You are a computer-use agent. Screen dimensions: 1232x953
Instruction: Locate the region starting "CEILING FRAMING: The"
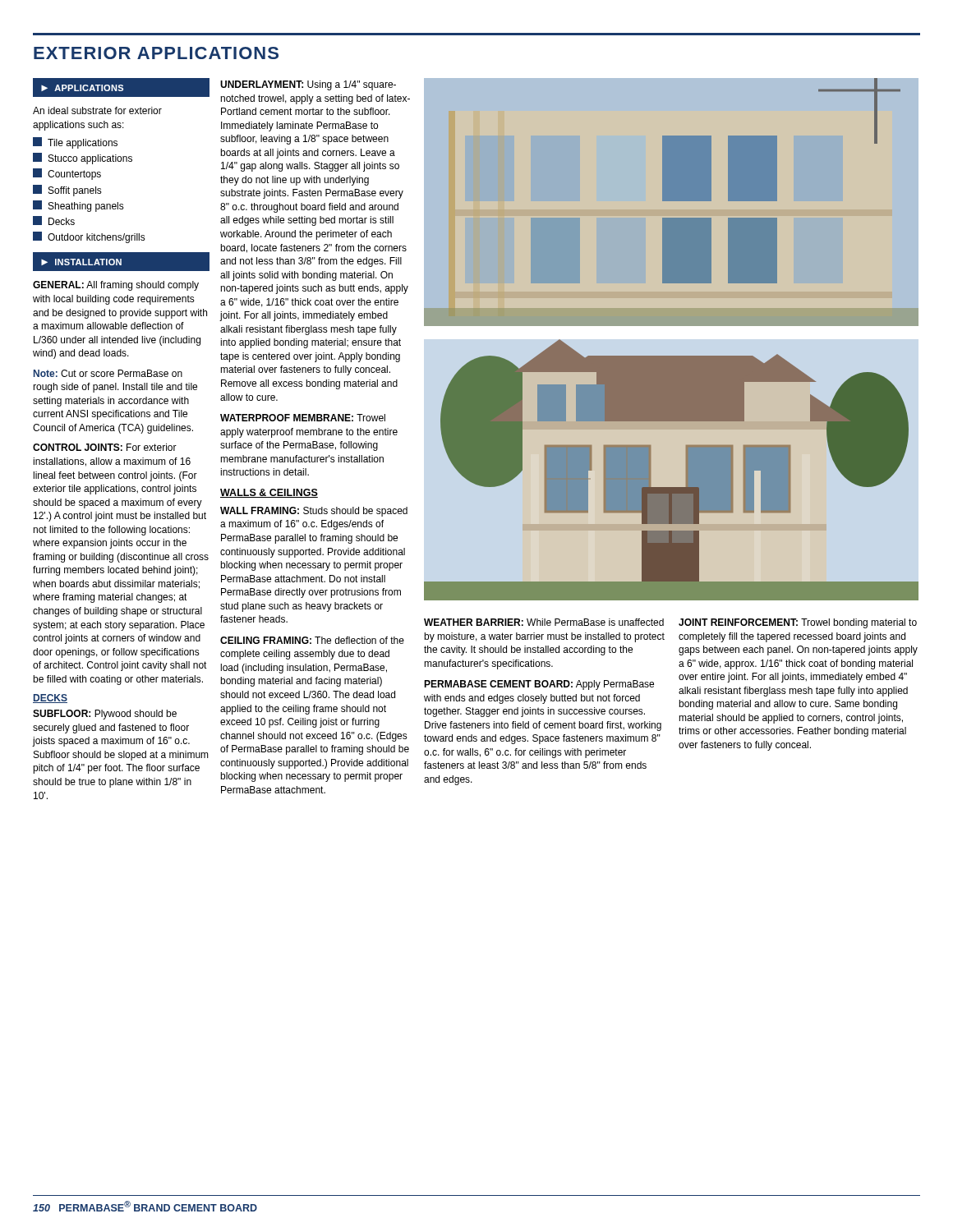(315, 715)
